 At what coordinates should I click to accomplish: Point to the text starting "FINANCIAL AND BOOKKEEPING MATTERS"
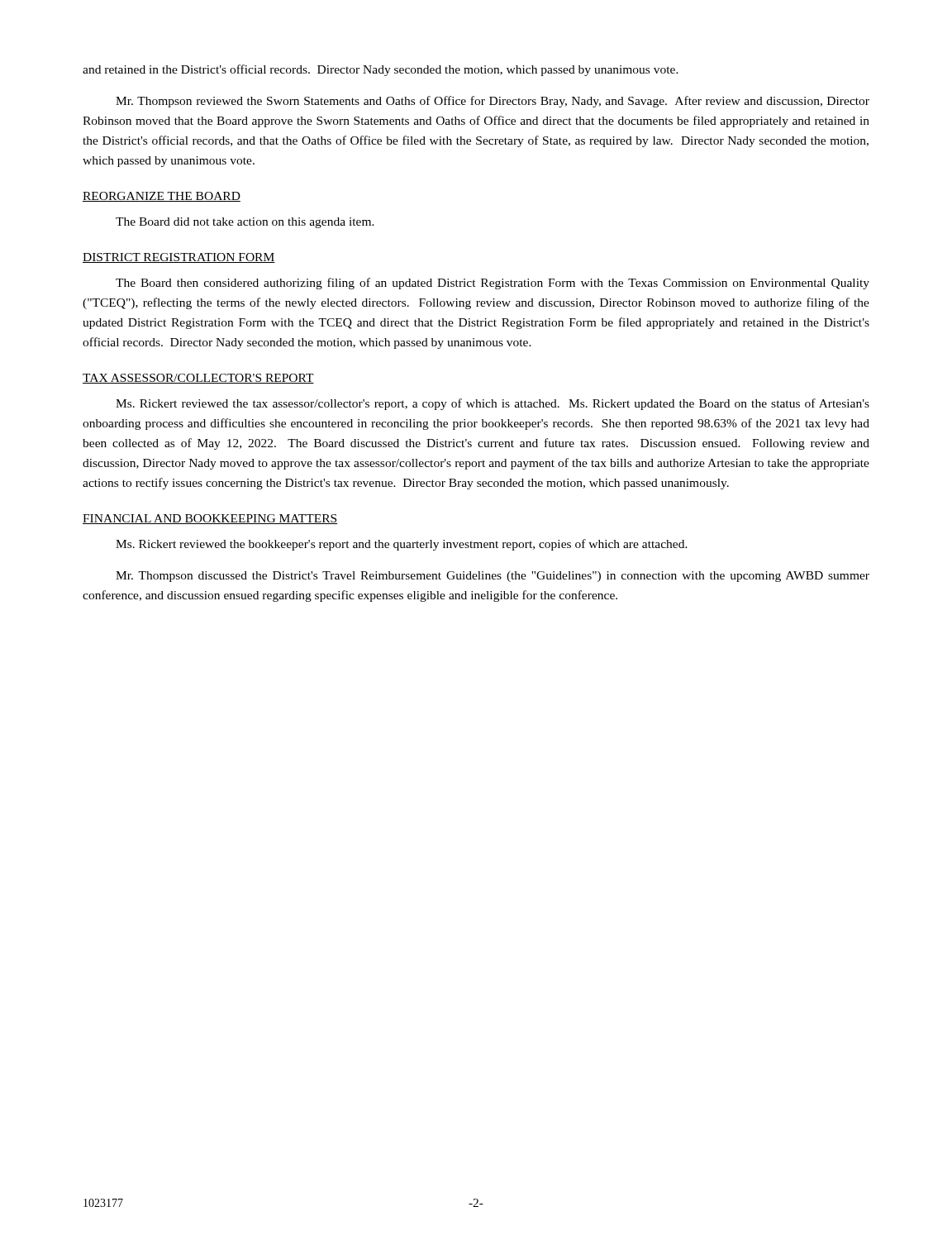click(210, 518)
